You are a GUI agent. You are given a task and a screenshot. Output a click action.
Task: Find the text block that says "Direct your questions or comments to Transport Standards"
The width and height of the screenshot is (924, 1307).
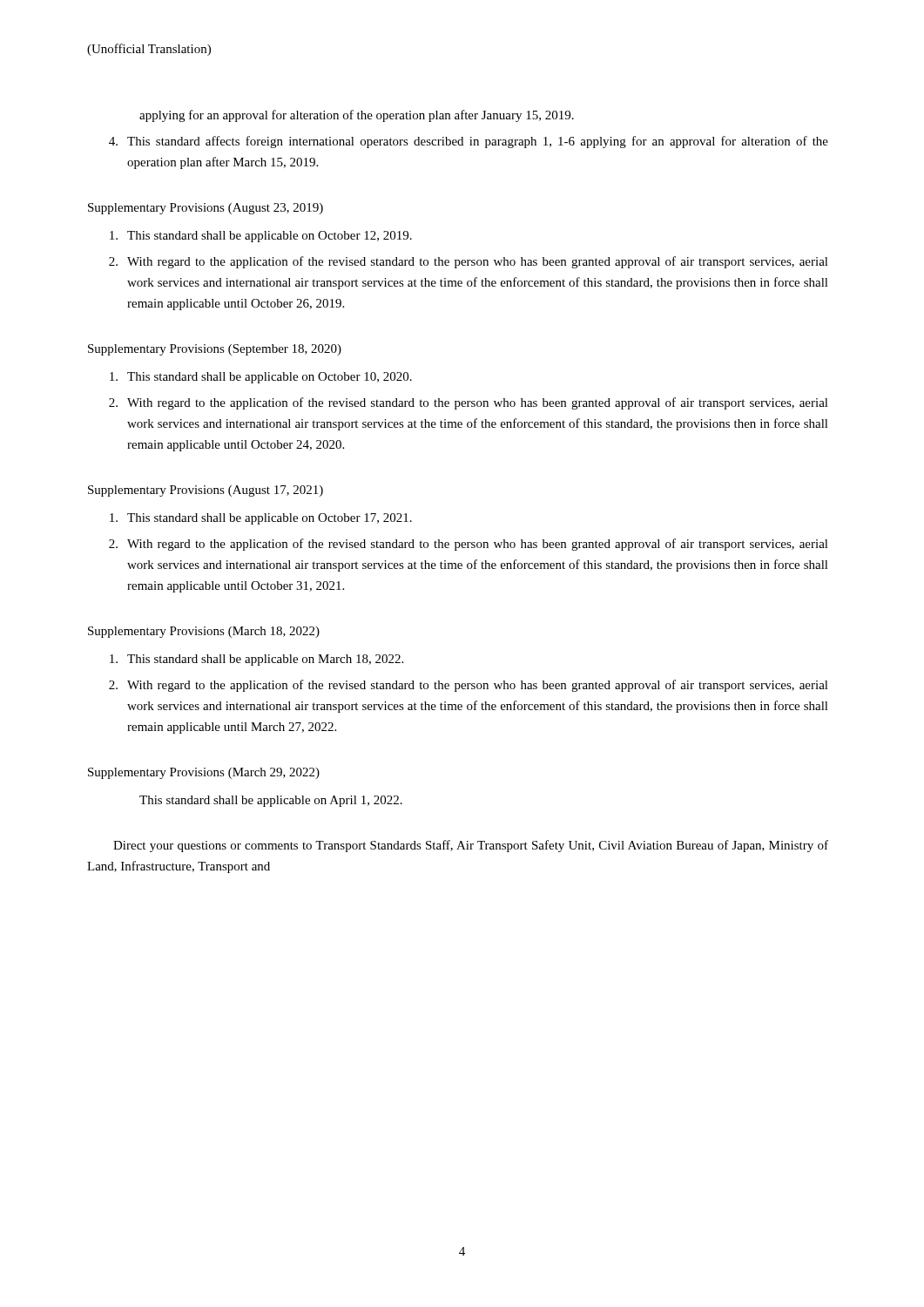(458, 856)
